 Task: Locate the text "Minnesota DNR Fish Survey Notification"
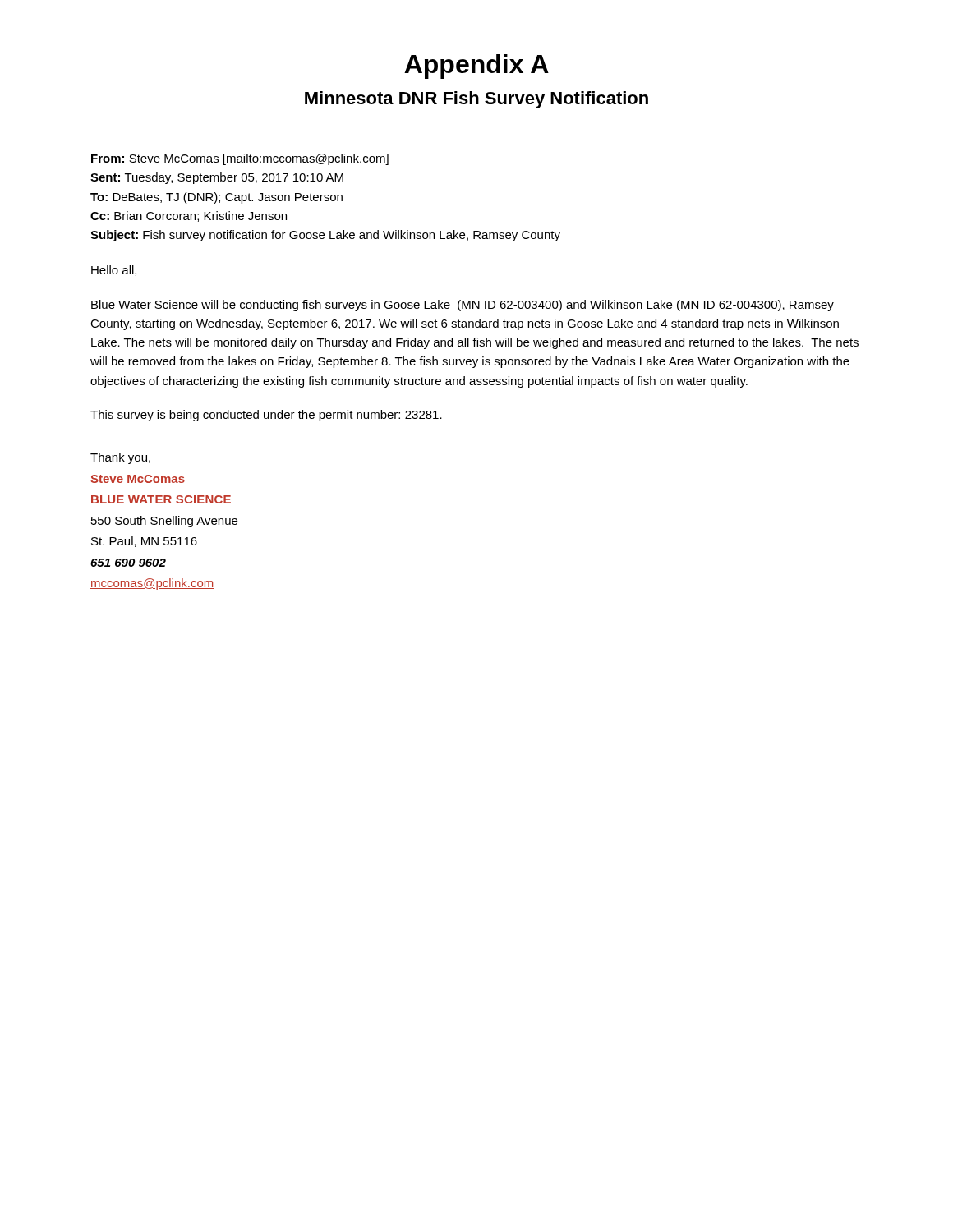pos(476,99)
